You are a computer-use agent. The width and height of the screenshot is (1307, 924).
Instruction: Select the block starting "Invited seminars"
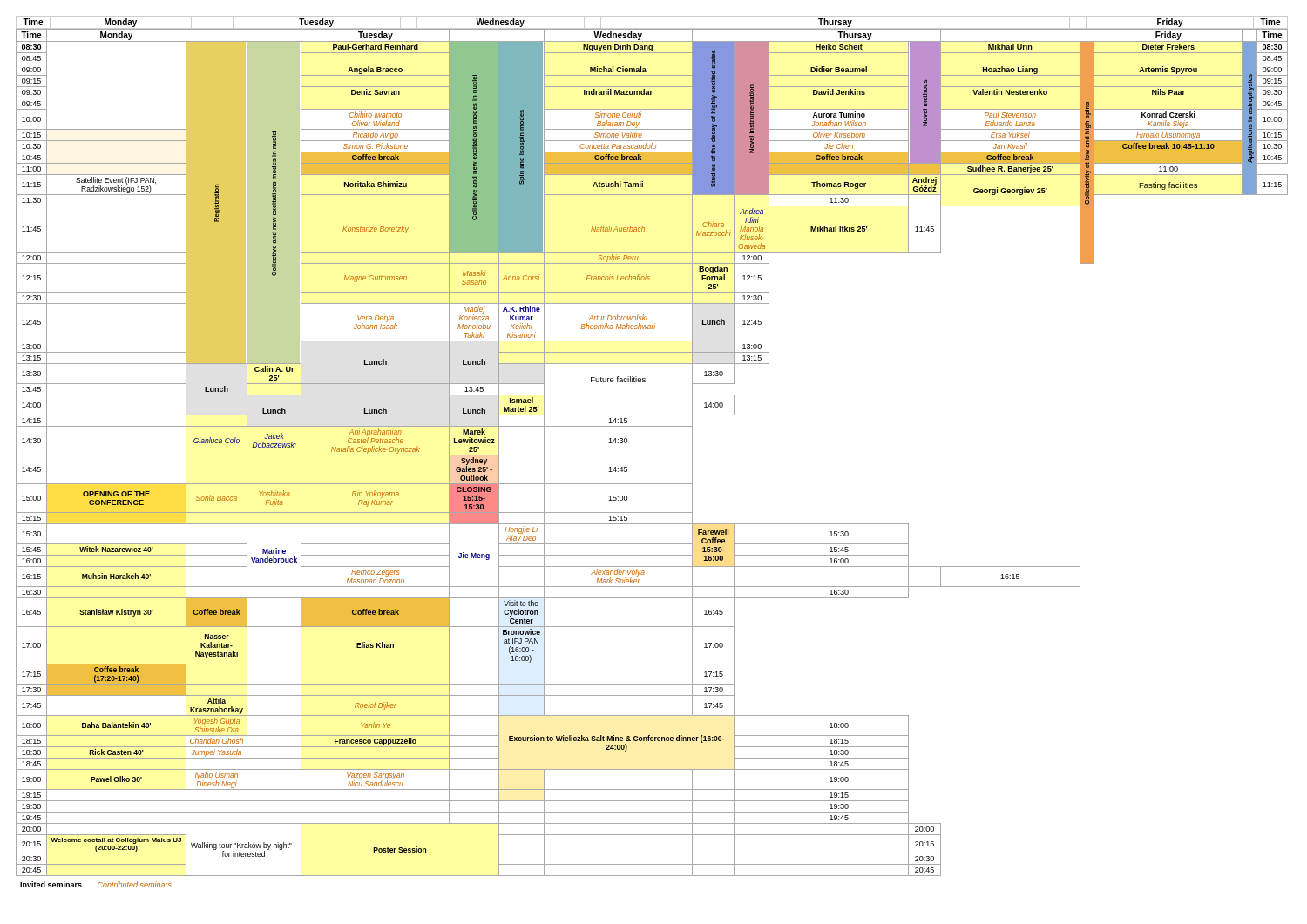coord(51,885)
